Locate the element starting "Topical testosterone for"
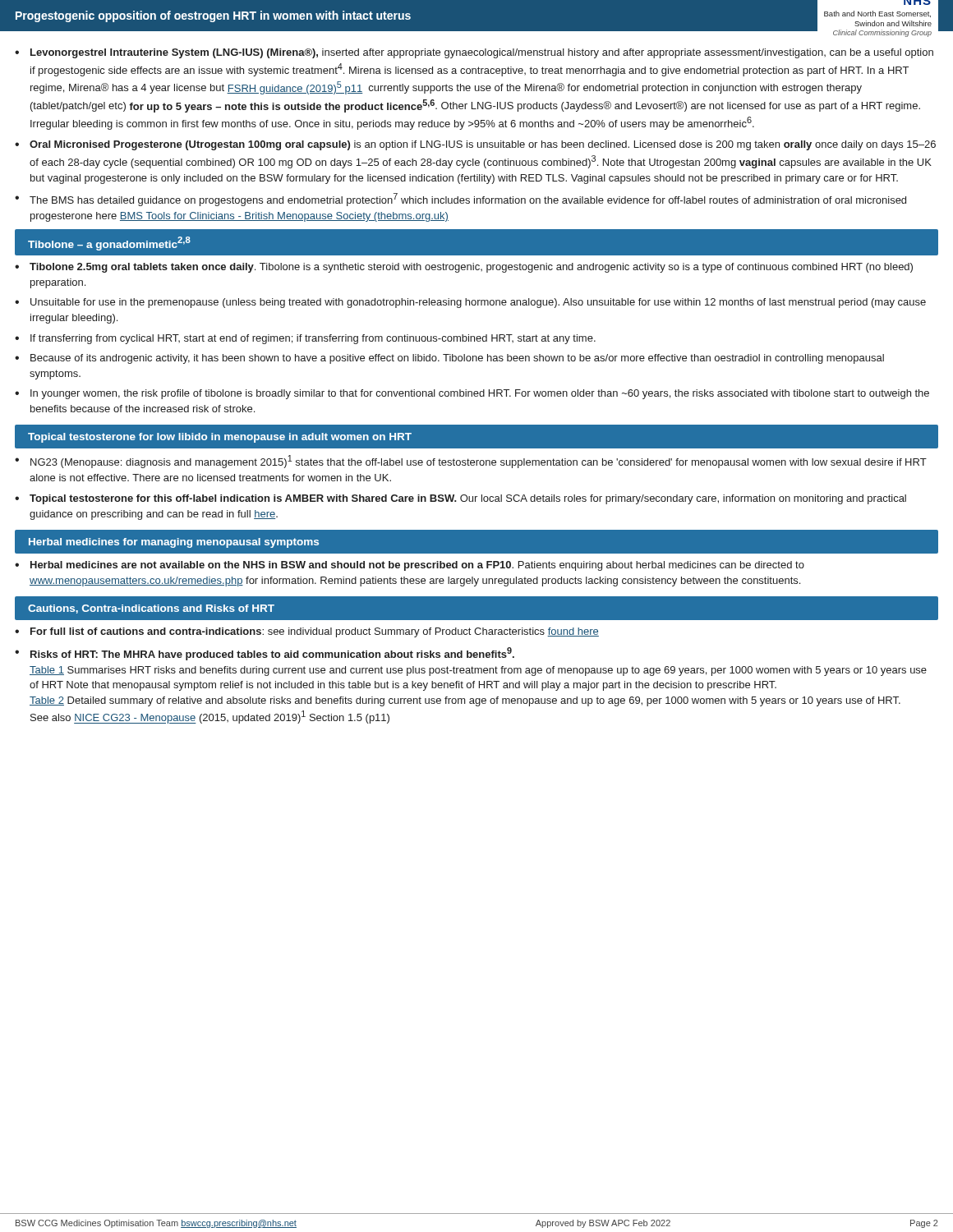 (220, 437)
